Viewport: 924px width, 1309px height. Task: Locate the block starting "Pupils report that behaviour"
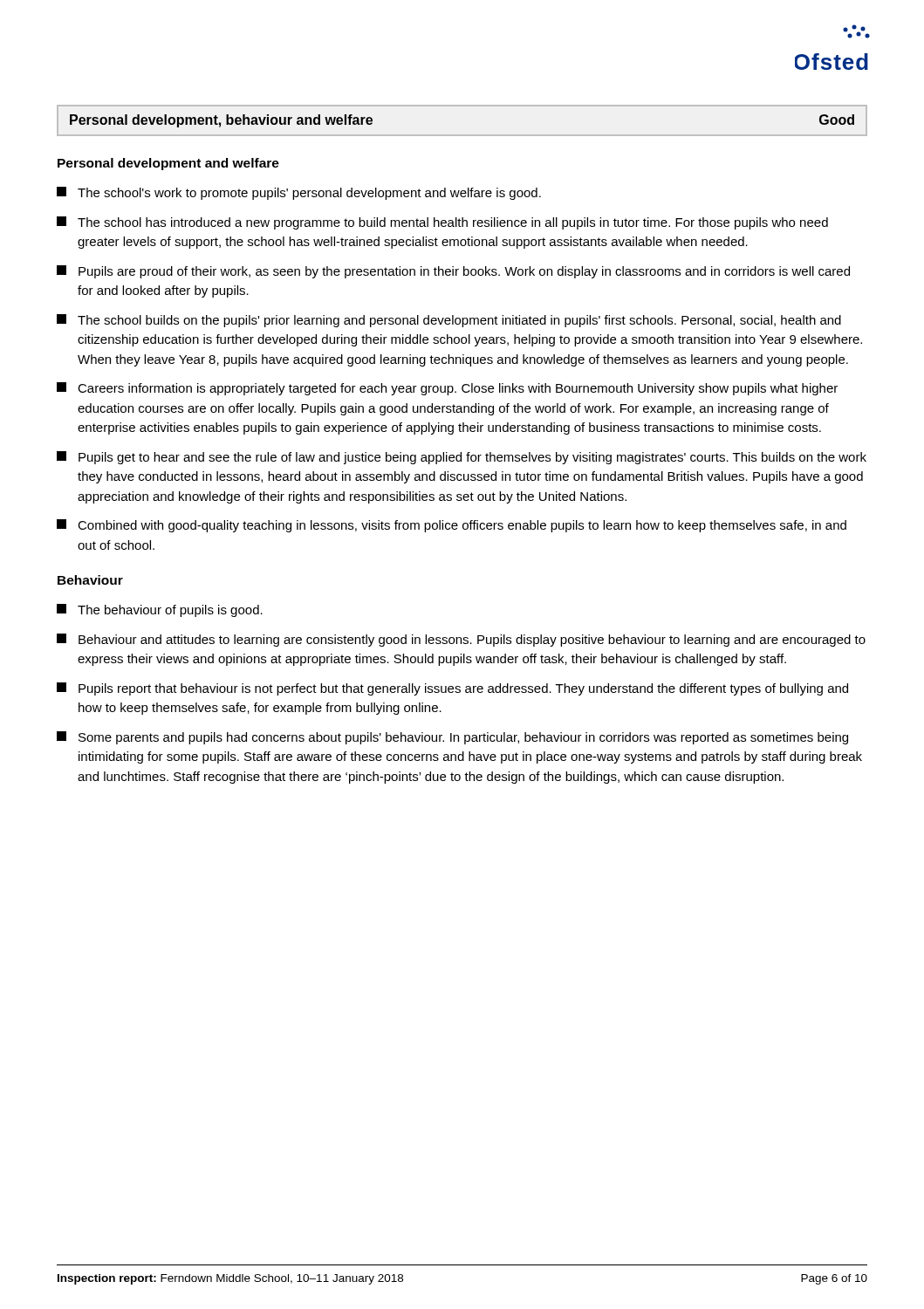pyautogui.click(x=462, y=698)
